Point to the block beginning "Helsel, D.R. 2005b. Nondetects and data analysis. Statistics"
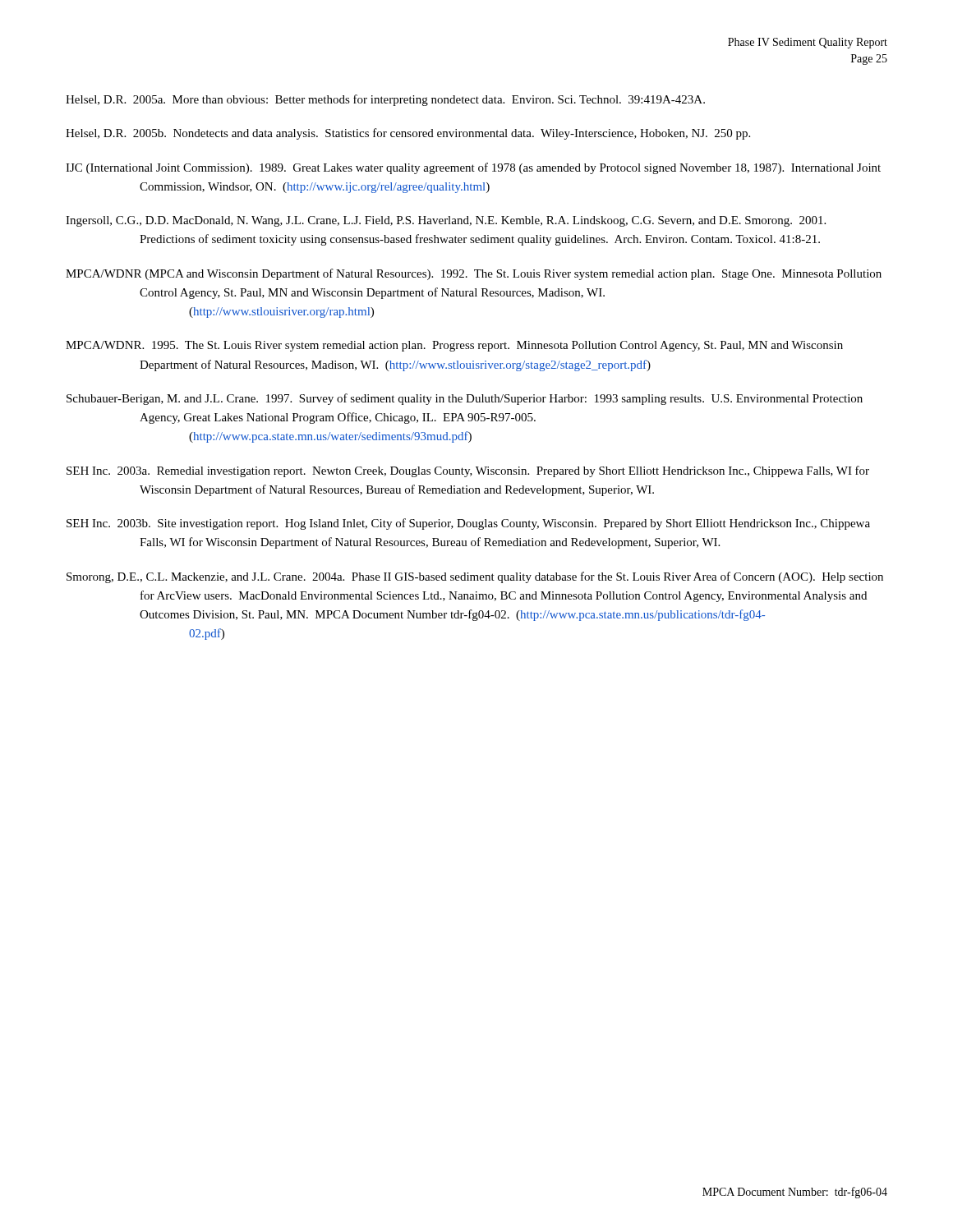 [x=408, y=133]
